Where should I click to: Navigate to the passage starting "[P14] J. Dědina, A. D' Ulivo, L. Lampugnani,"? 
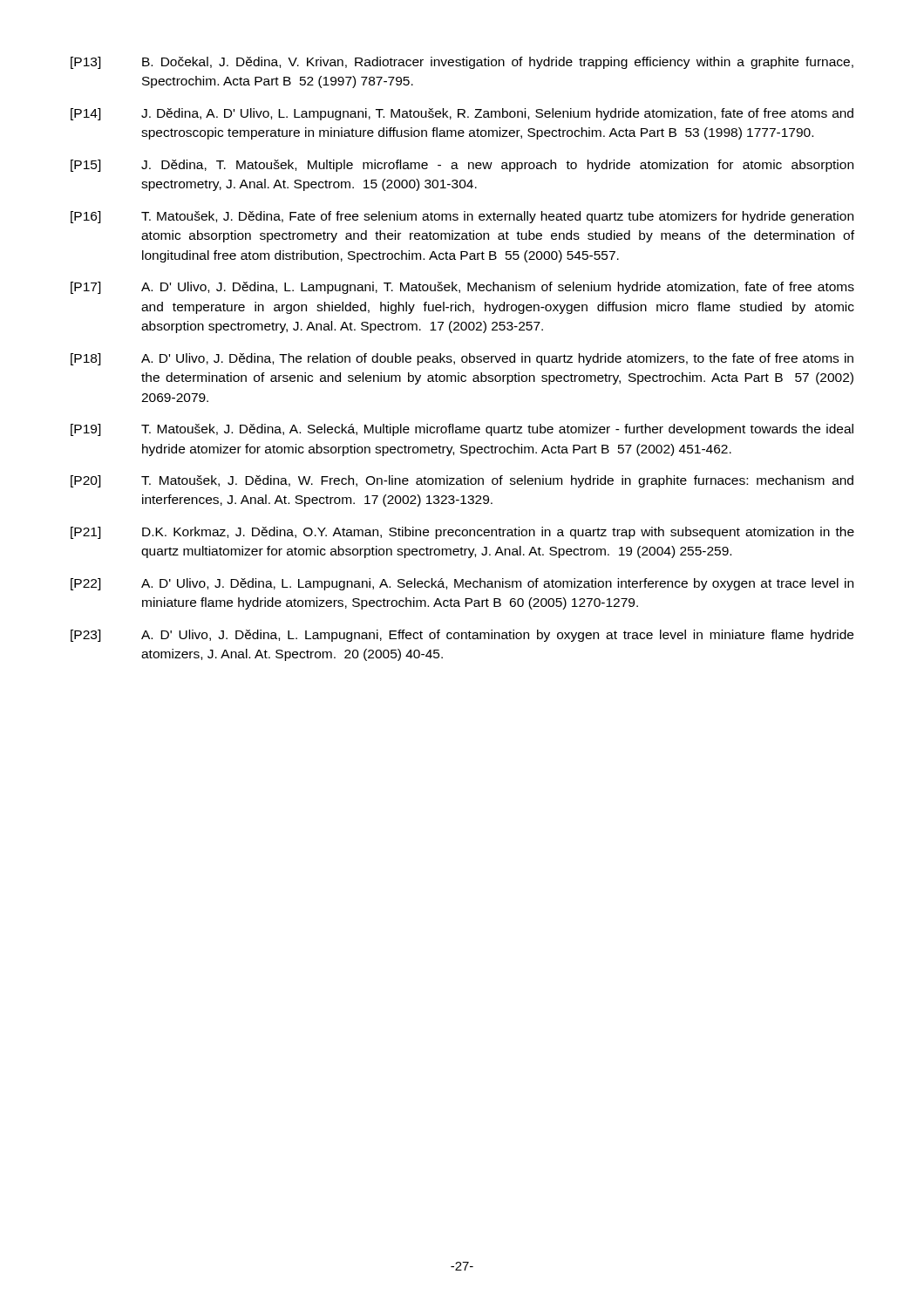click(462, 123)
